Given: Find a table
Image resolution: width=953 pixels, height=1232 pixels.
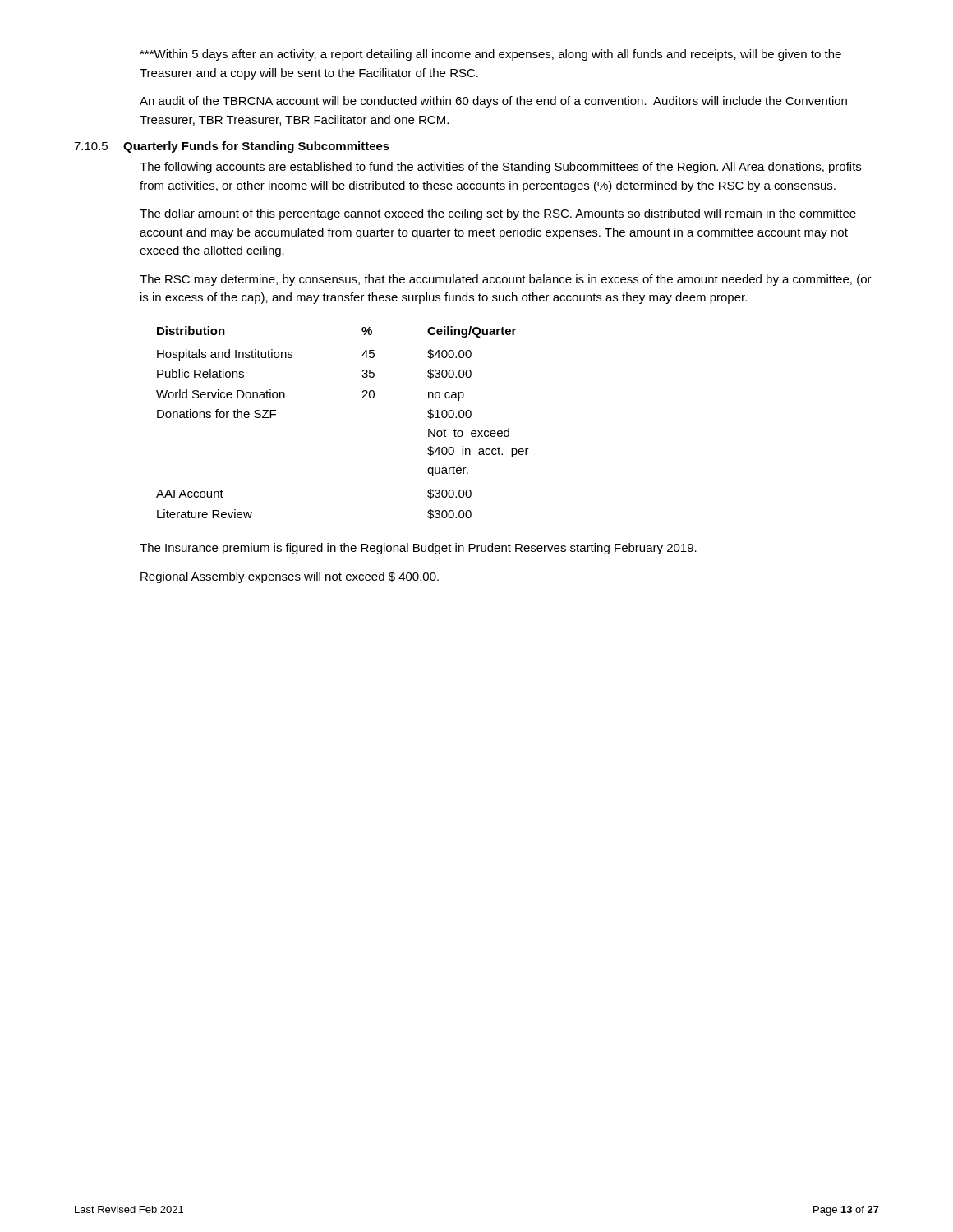Looking at the screenshot, I should pos(518,423).
